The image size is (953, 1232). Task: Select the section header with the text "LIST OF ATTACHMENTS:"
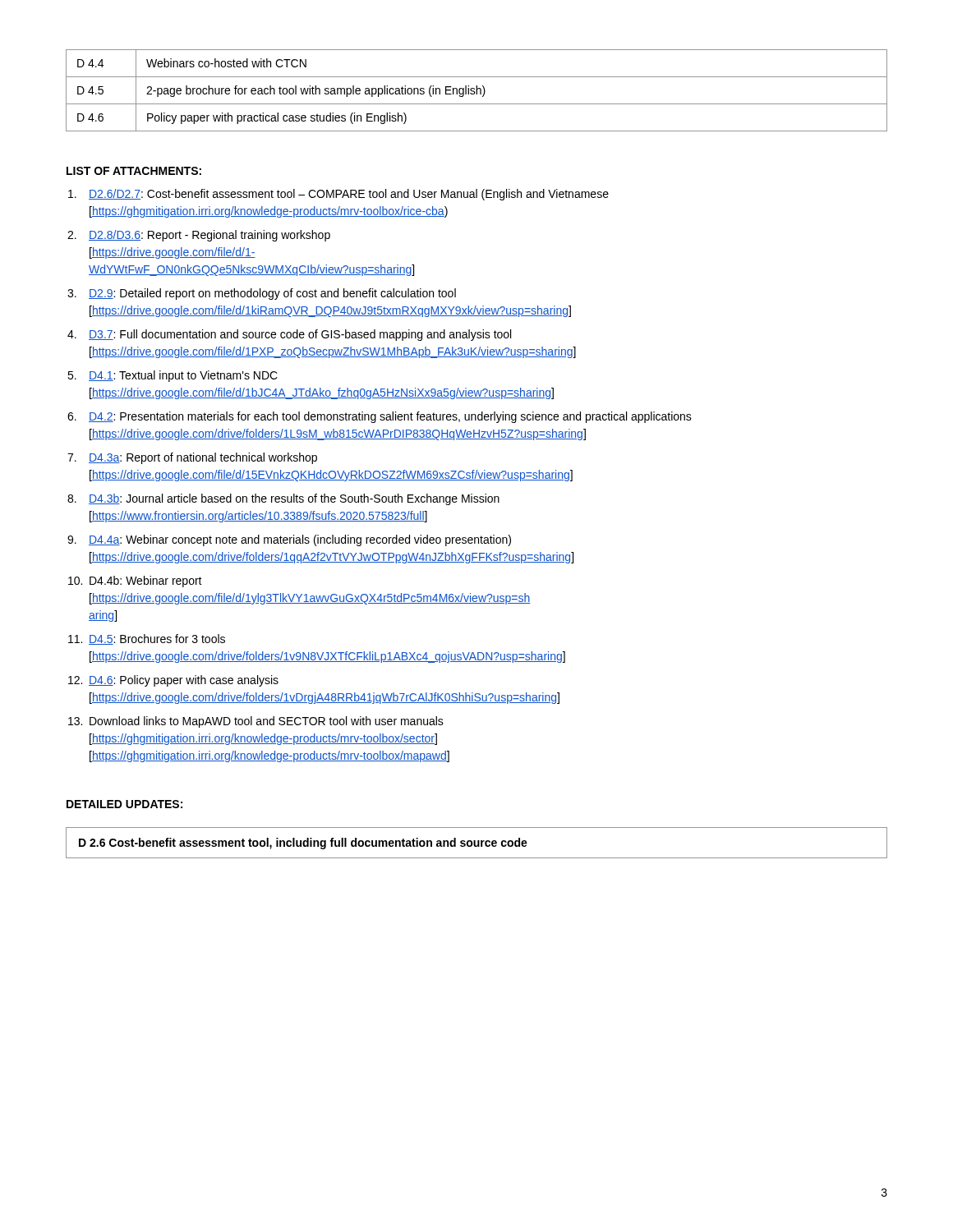pyautogui.click(x=134, y=171)
